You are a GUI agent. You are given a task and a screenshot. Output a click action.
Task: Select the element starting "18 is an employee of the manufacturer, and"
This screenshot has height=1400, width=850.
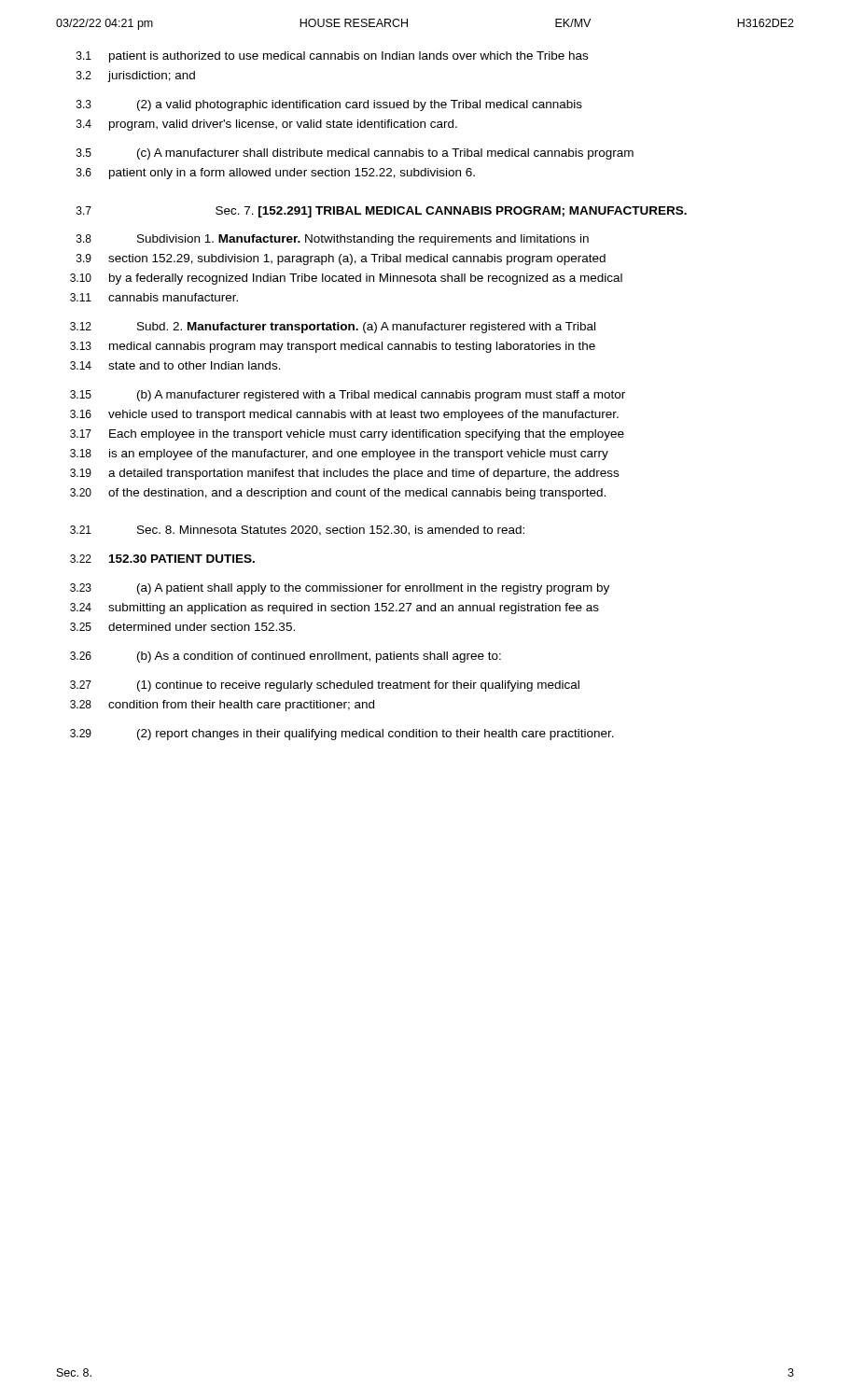[x=425, y=454]
